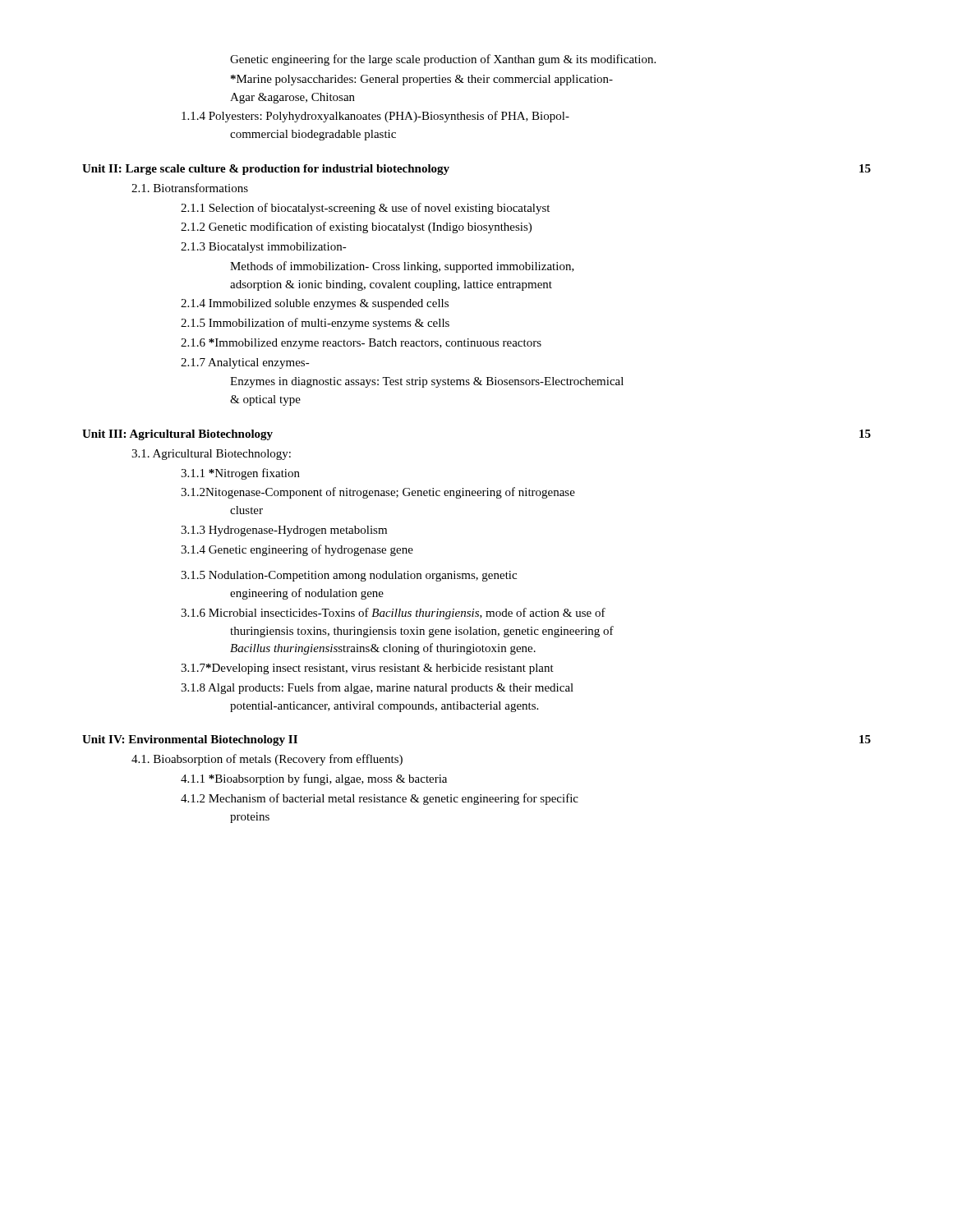Click where it says "Unit IV: Environmental Biotechnology II 15"
Image resolution: width=953 pixels, height=1232 pixels.
pyautogui.click(x=196, y=740)
